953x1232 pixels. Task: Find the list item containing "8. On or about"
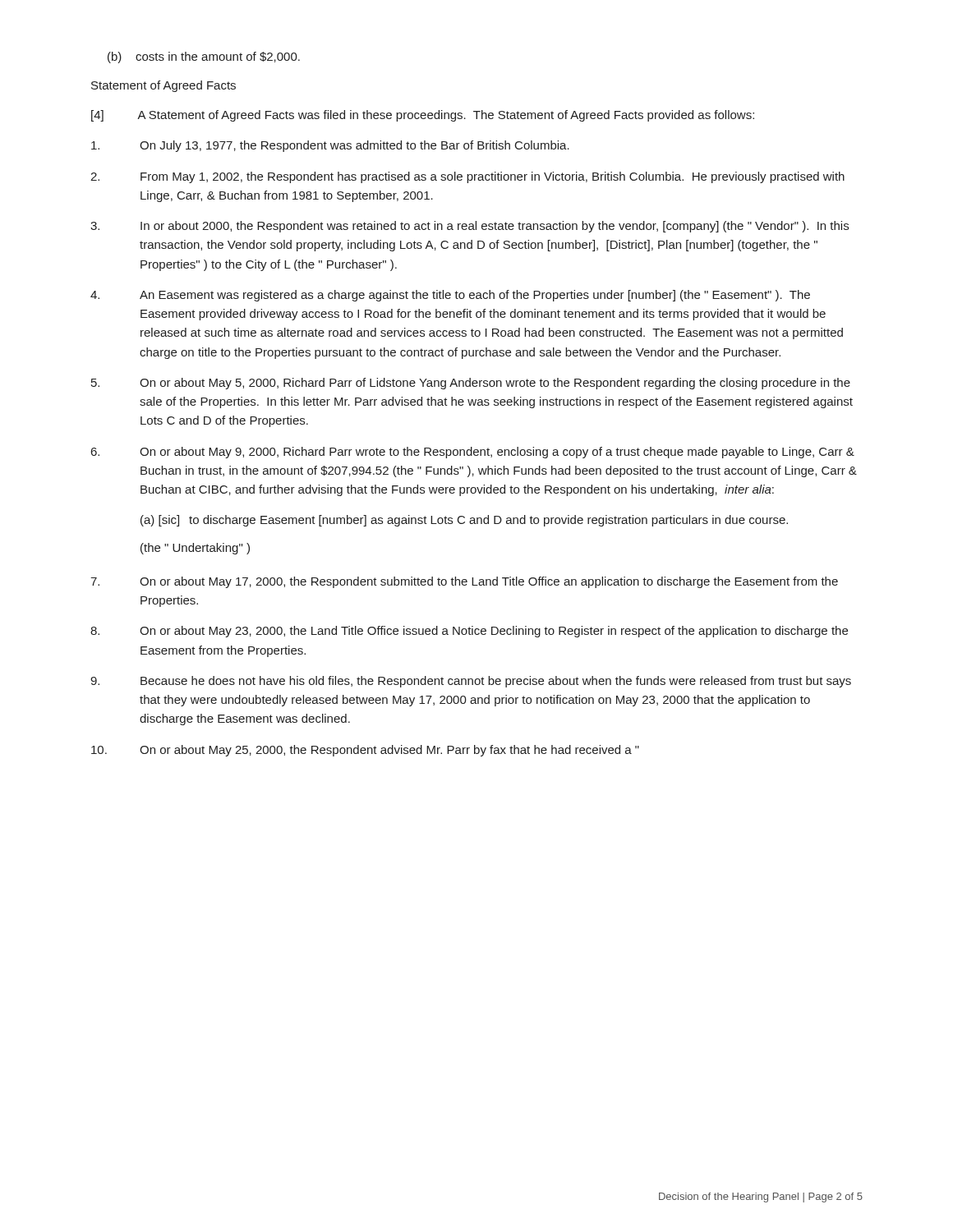[x=476, y=640]
